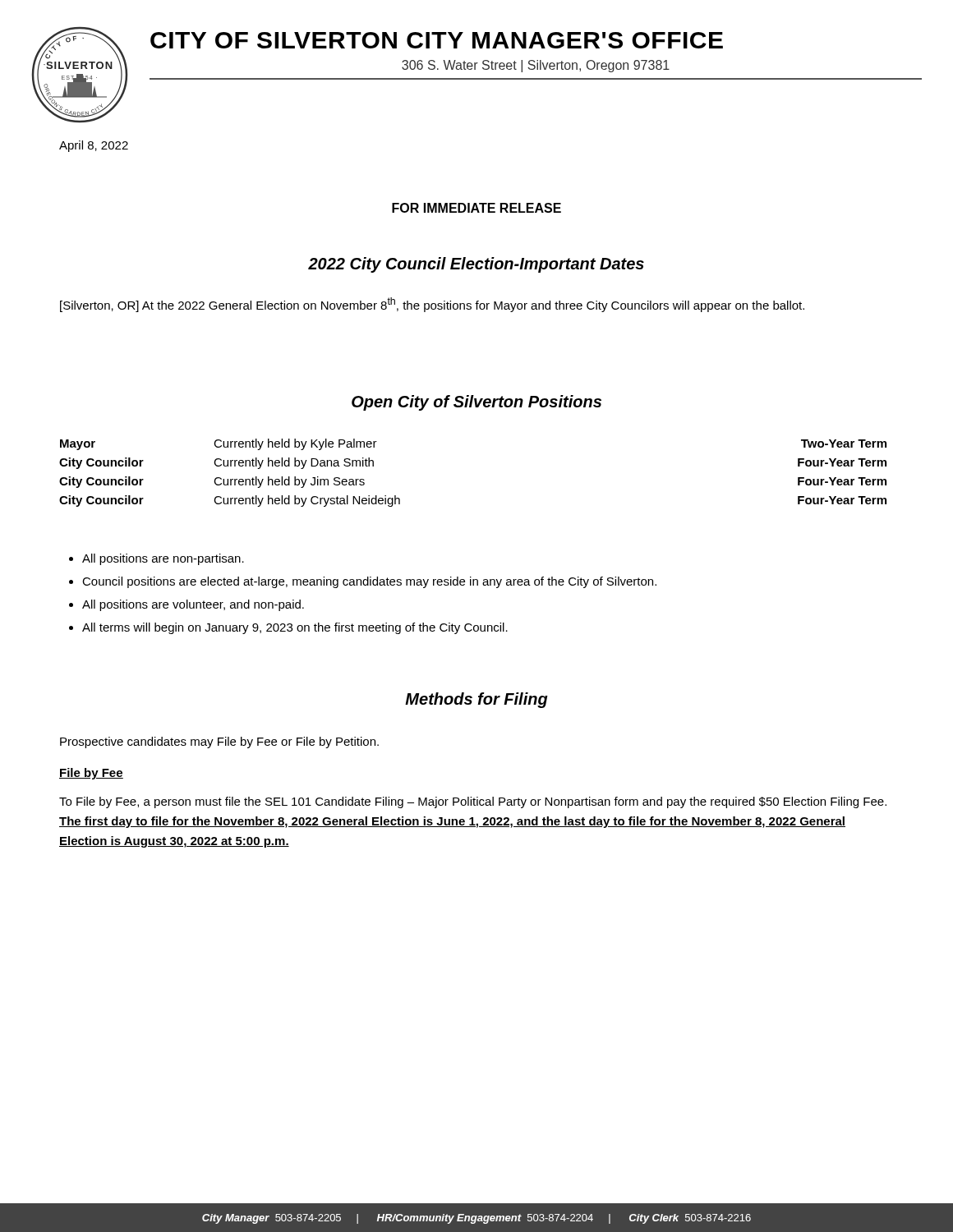Select the text block that says "[Silverton, OR] At the 2022"

pos(432,304)
